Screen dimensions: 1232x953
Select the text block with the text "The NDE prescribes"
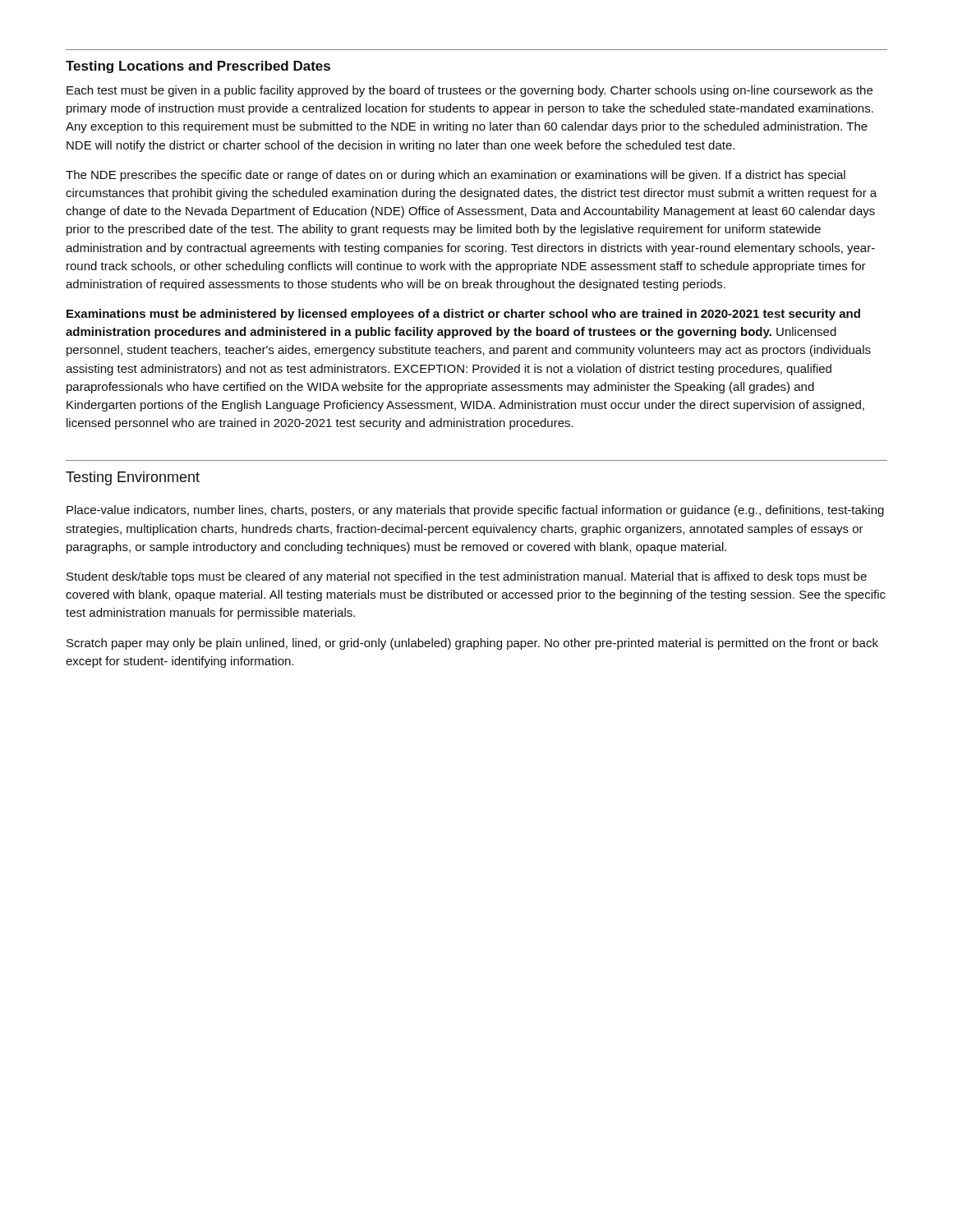[x=476, y=229]
